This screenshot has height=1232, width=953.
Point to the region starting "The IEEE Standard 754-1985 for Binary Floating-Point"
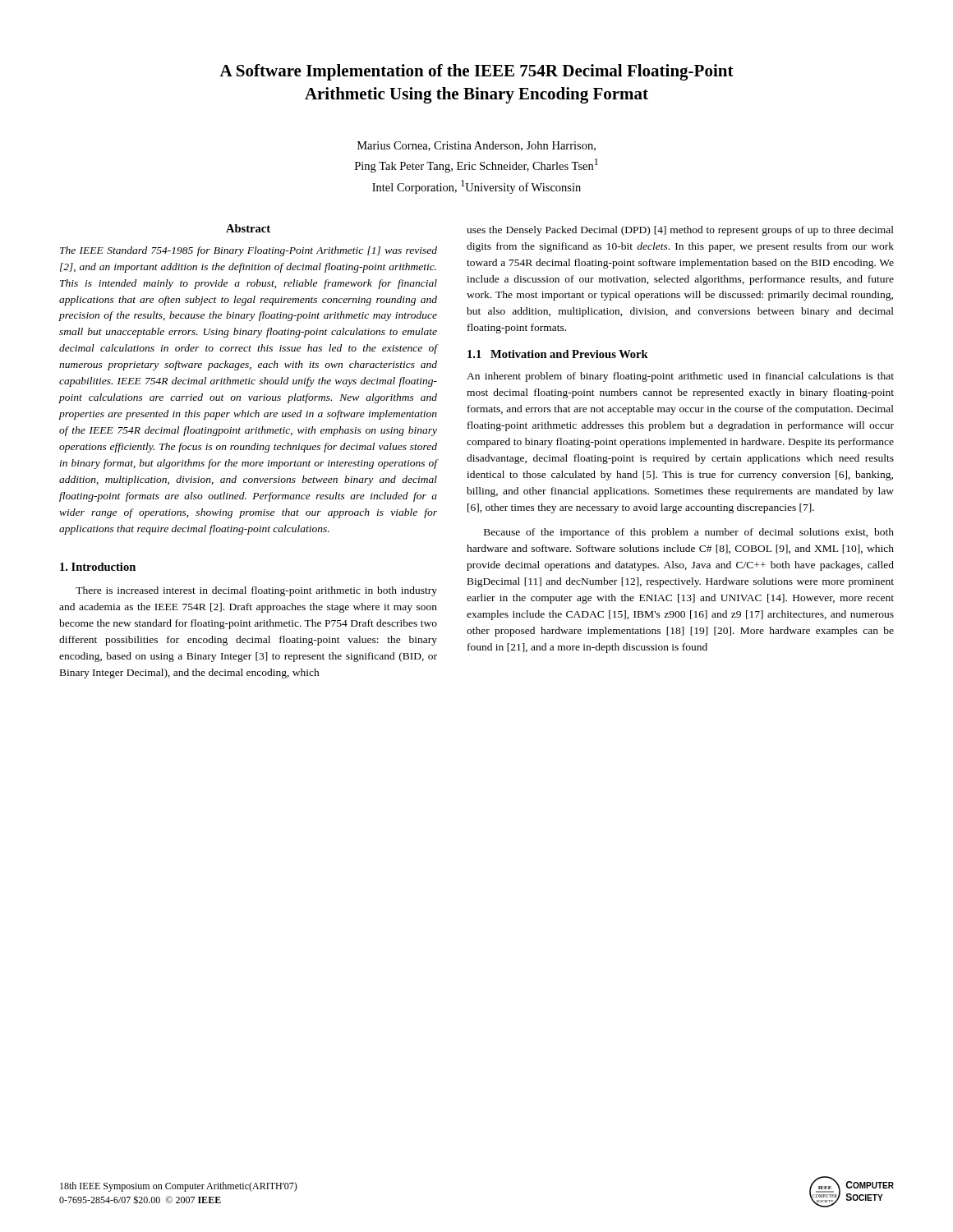coord(248,389)
